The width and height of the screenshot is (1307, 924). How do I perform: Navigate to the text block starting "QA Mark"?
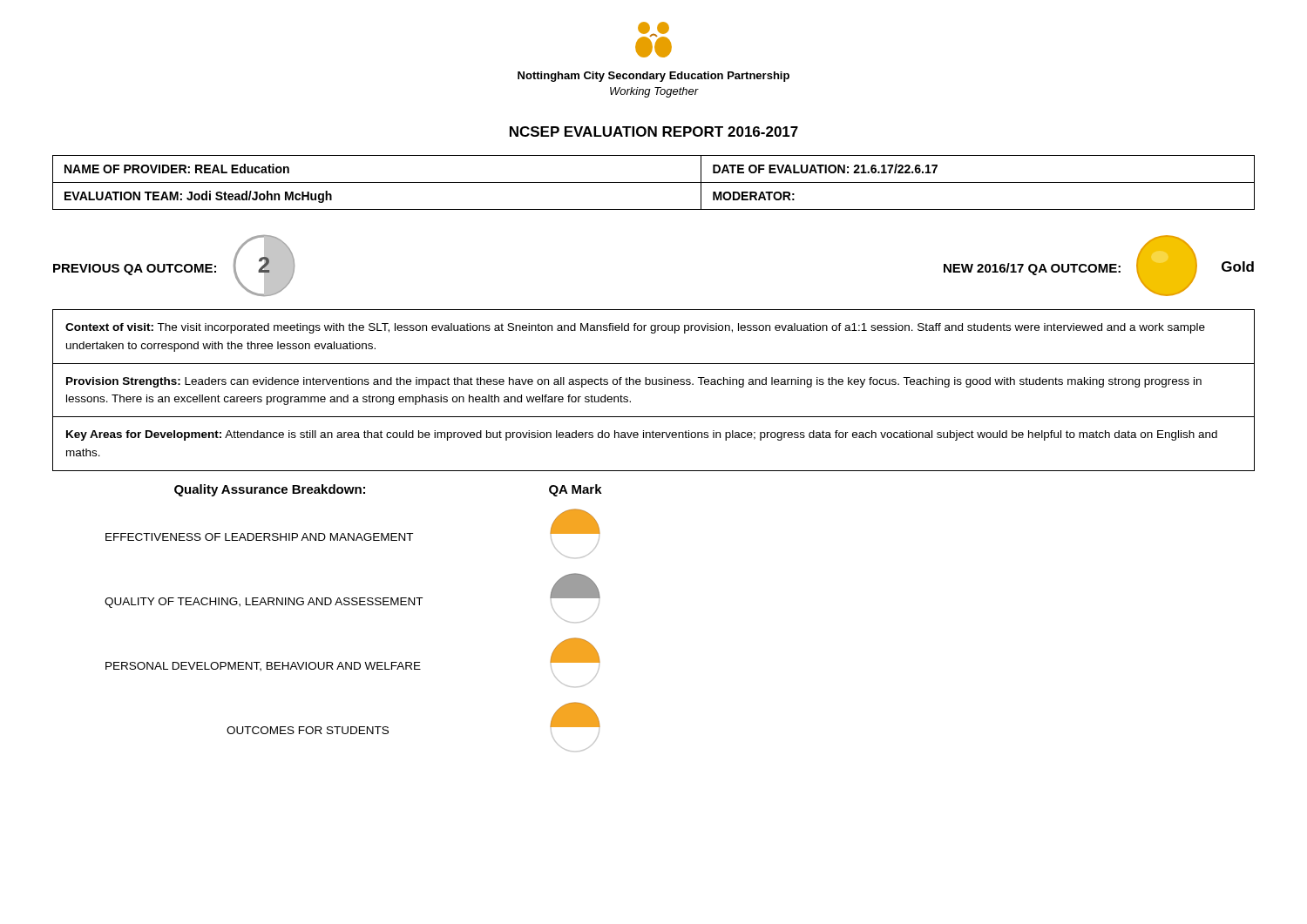pos(575,489)
